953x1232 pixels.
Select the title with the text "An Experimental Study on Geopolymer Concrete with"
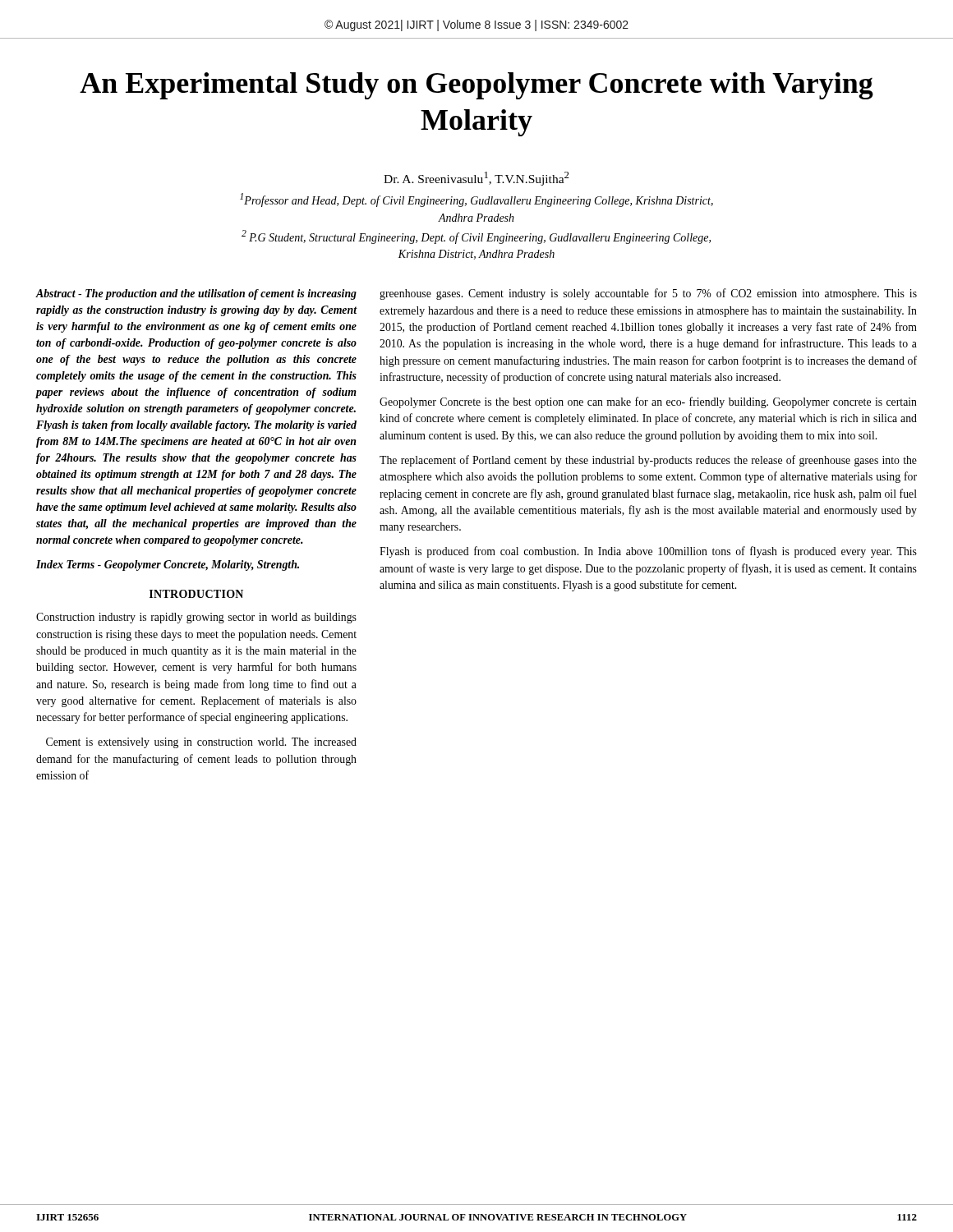(476, 102)
